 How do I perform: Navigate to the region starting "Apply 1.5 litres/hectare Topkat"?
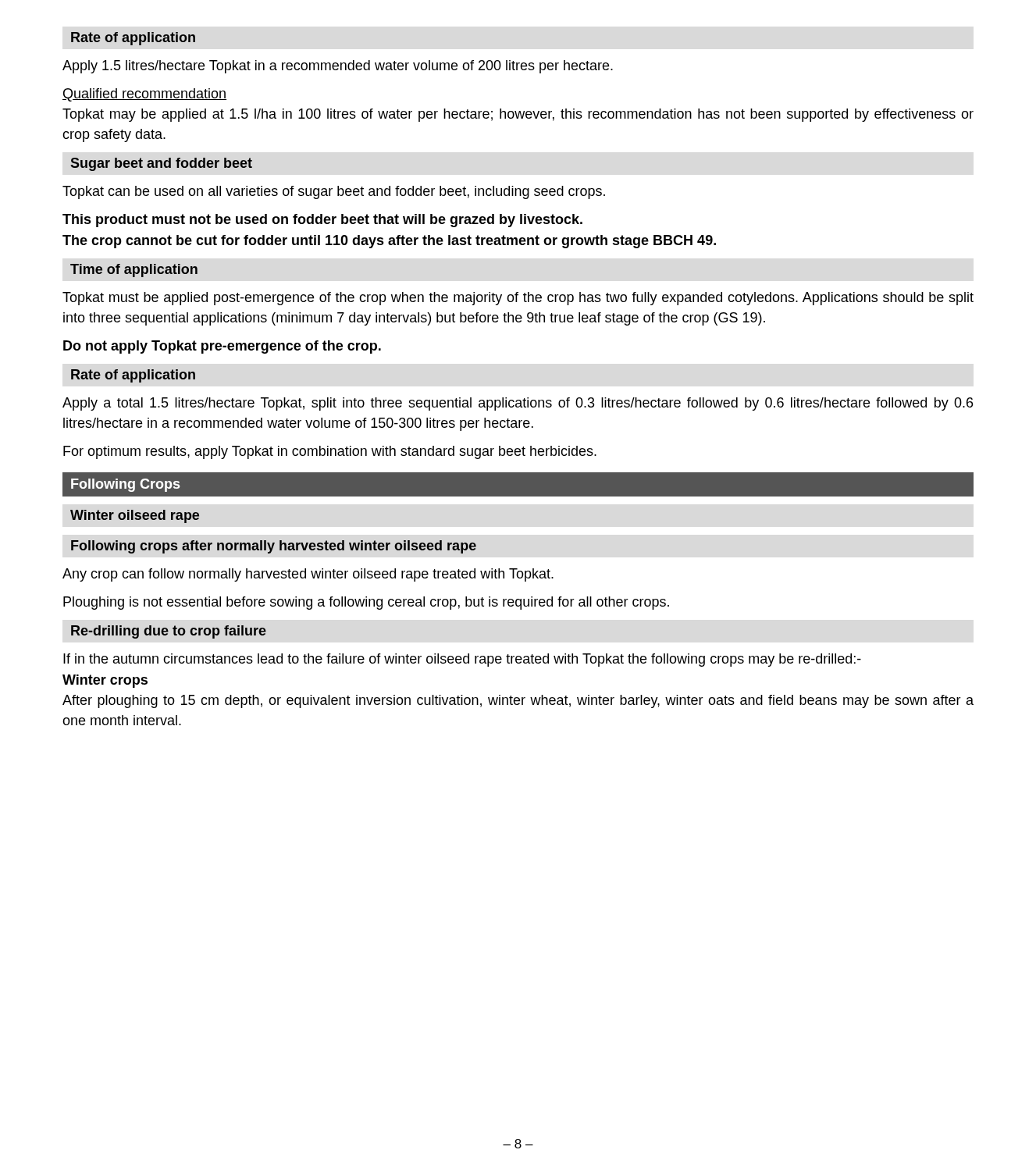coord(338,66)
